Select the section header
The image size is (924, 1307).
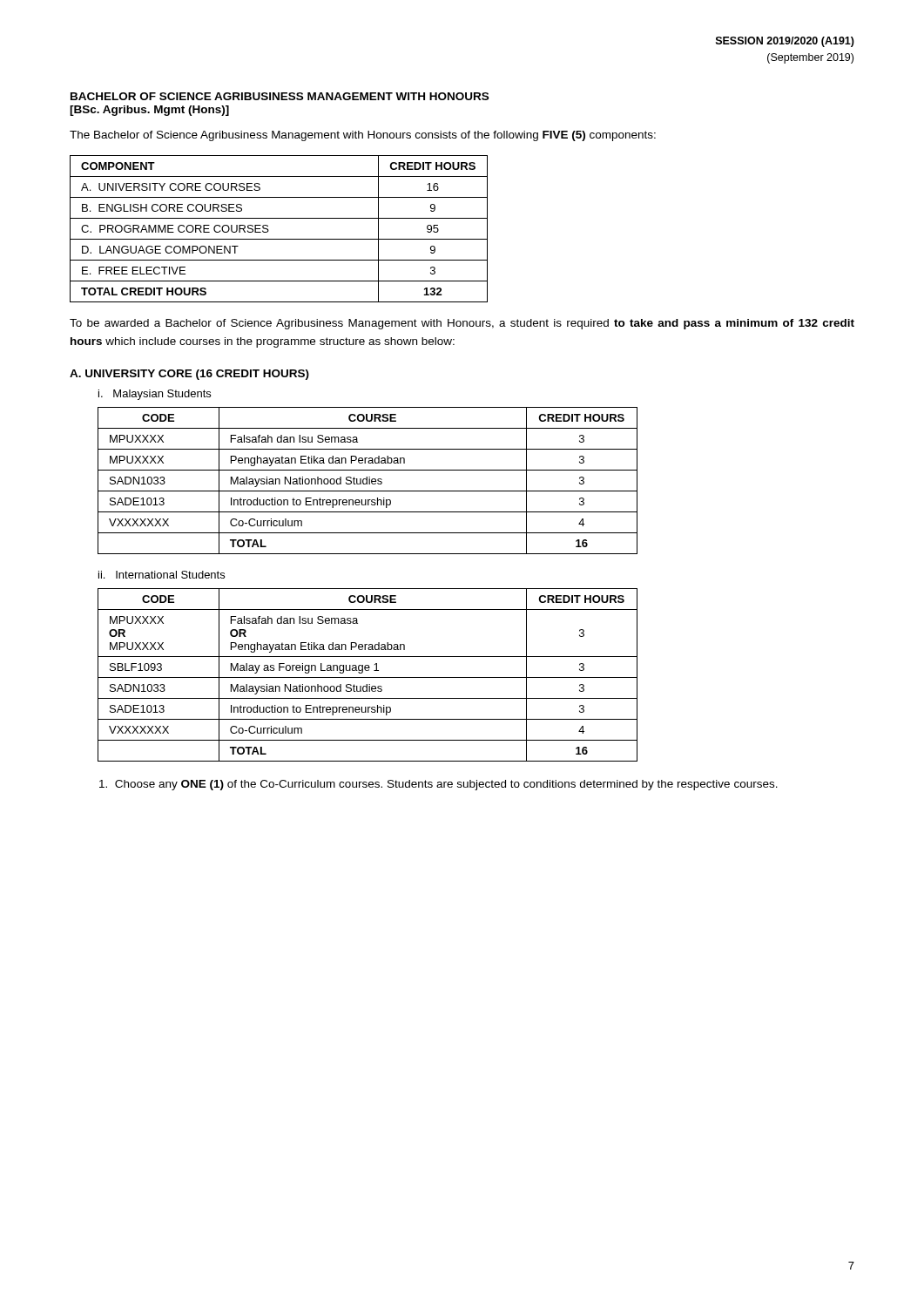coord(189,373)
